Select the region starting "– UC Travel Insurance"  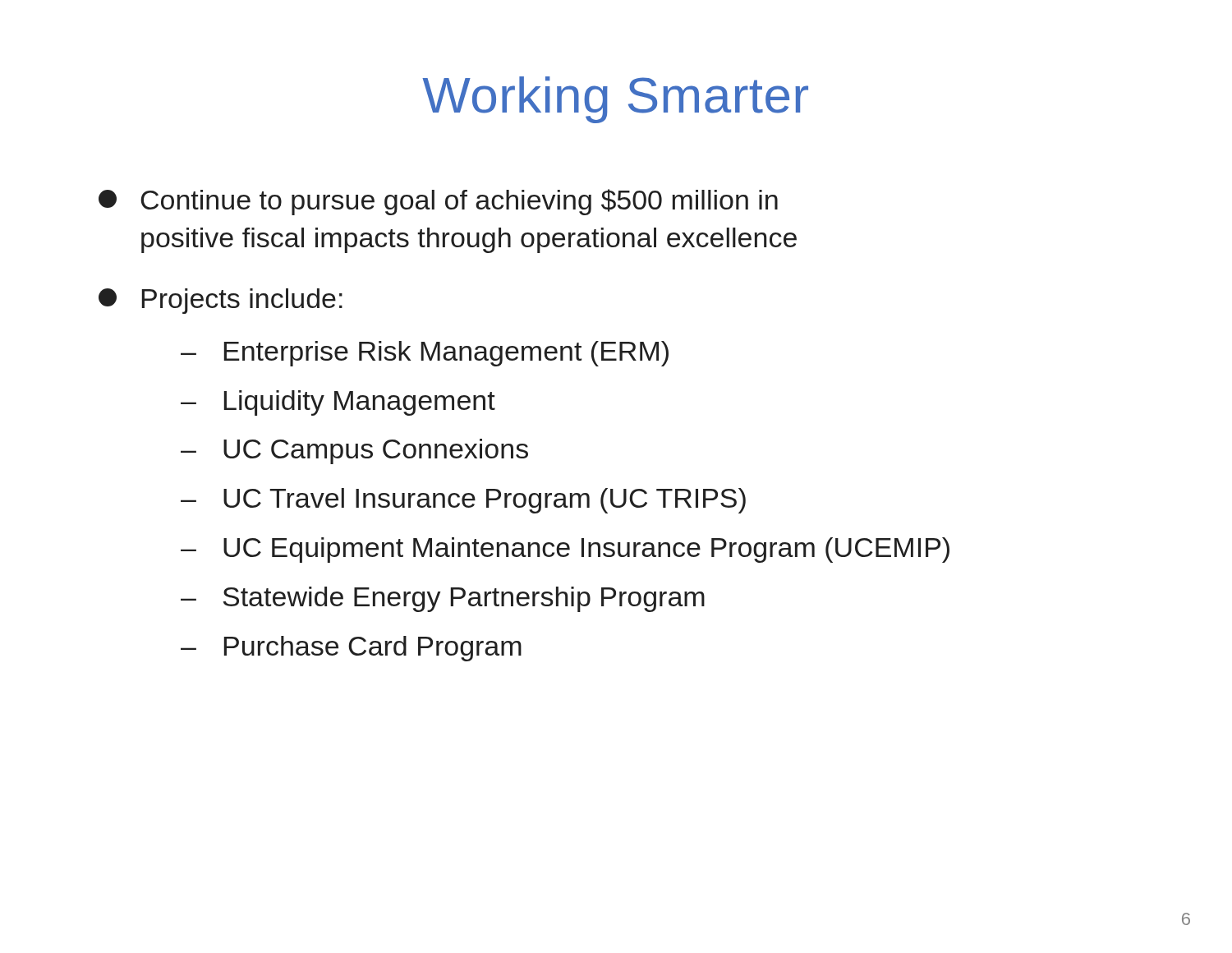464,499
